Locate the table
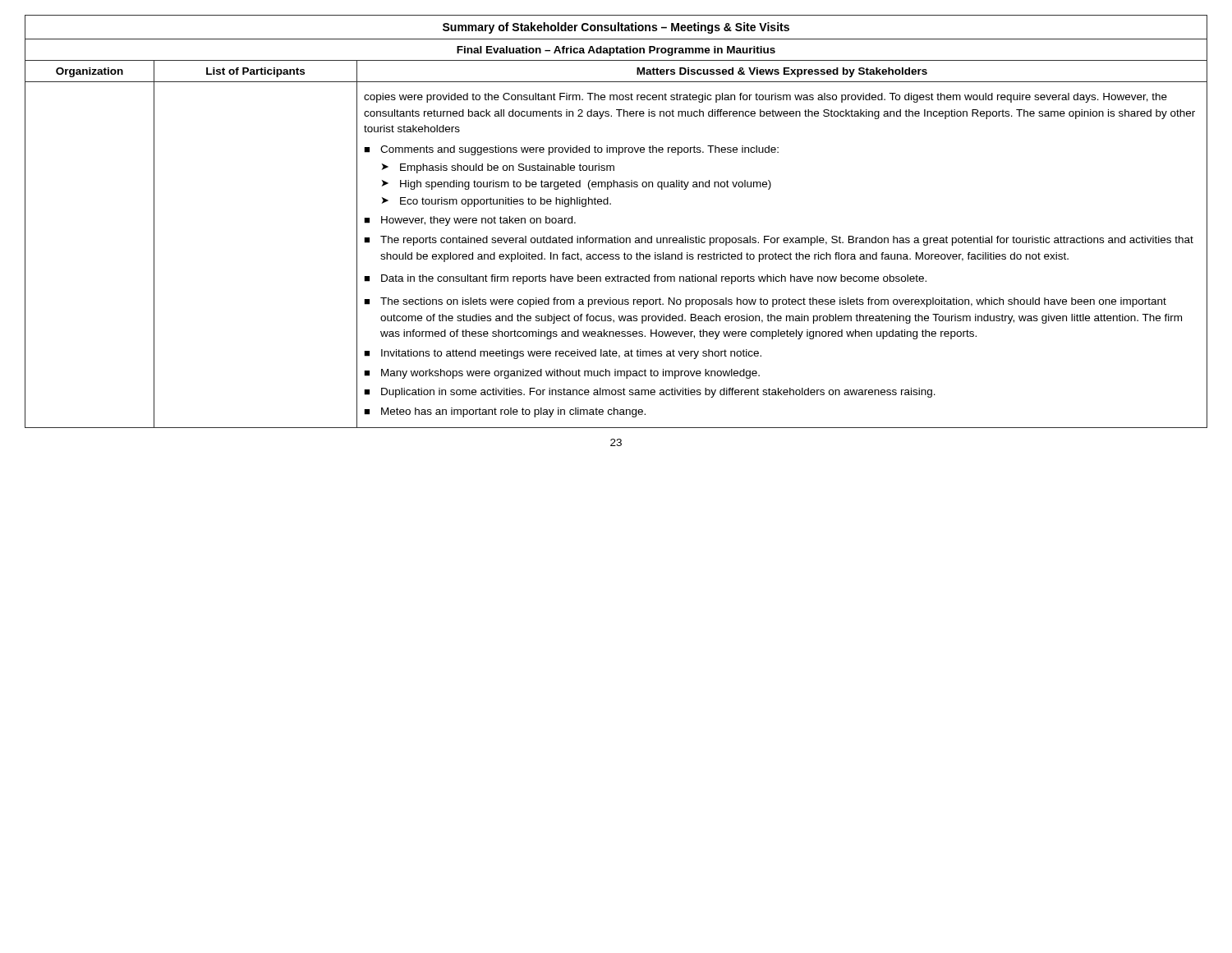 click(x=616, y=221)
